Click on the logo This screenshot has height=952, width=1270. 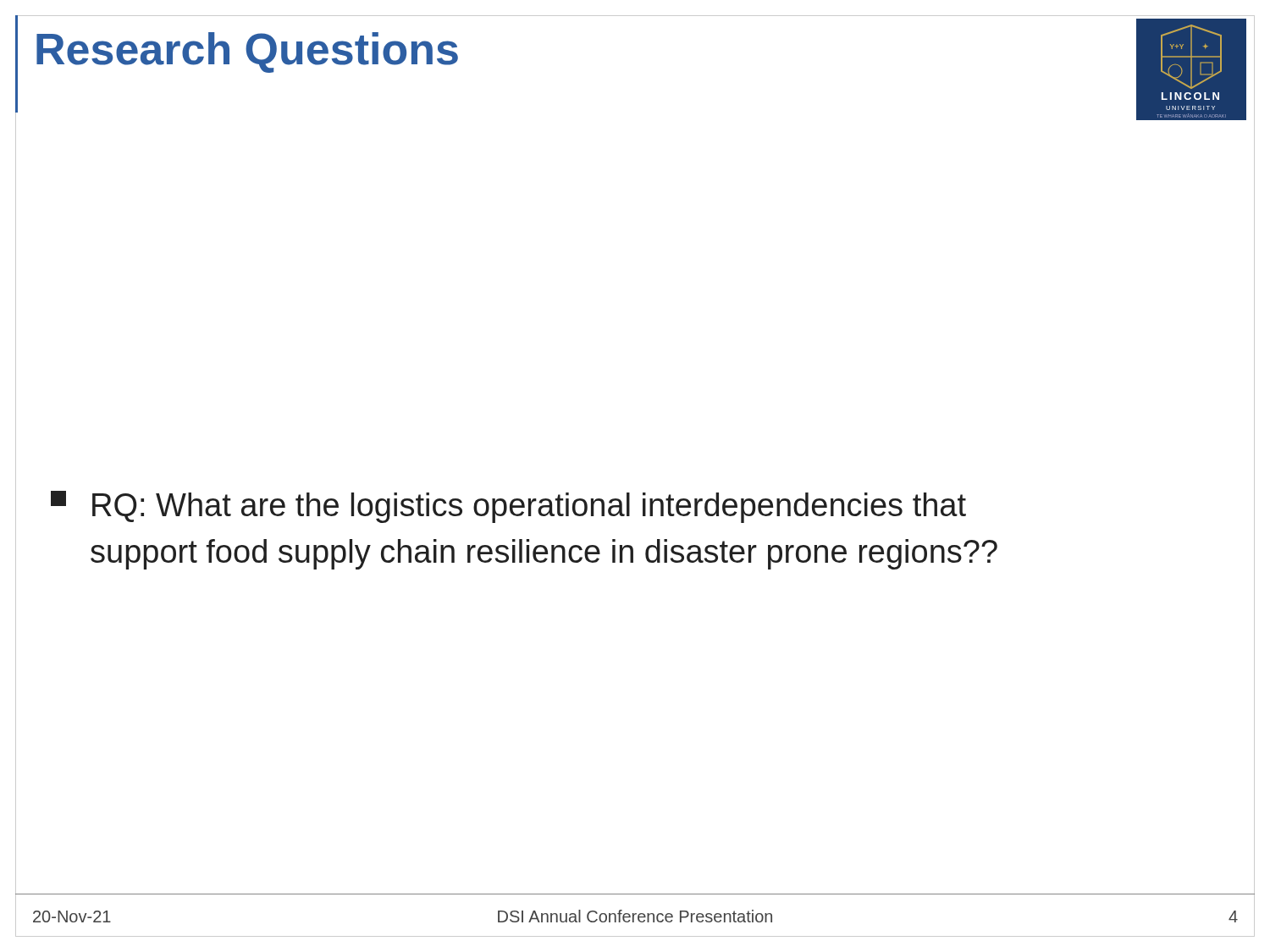click(1191, 71)
